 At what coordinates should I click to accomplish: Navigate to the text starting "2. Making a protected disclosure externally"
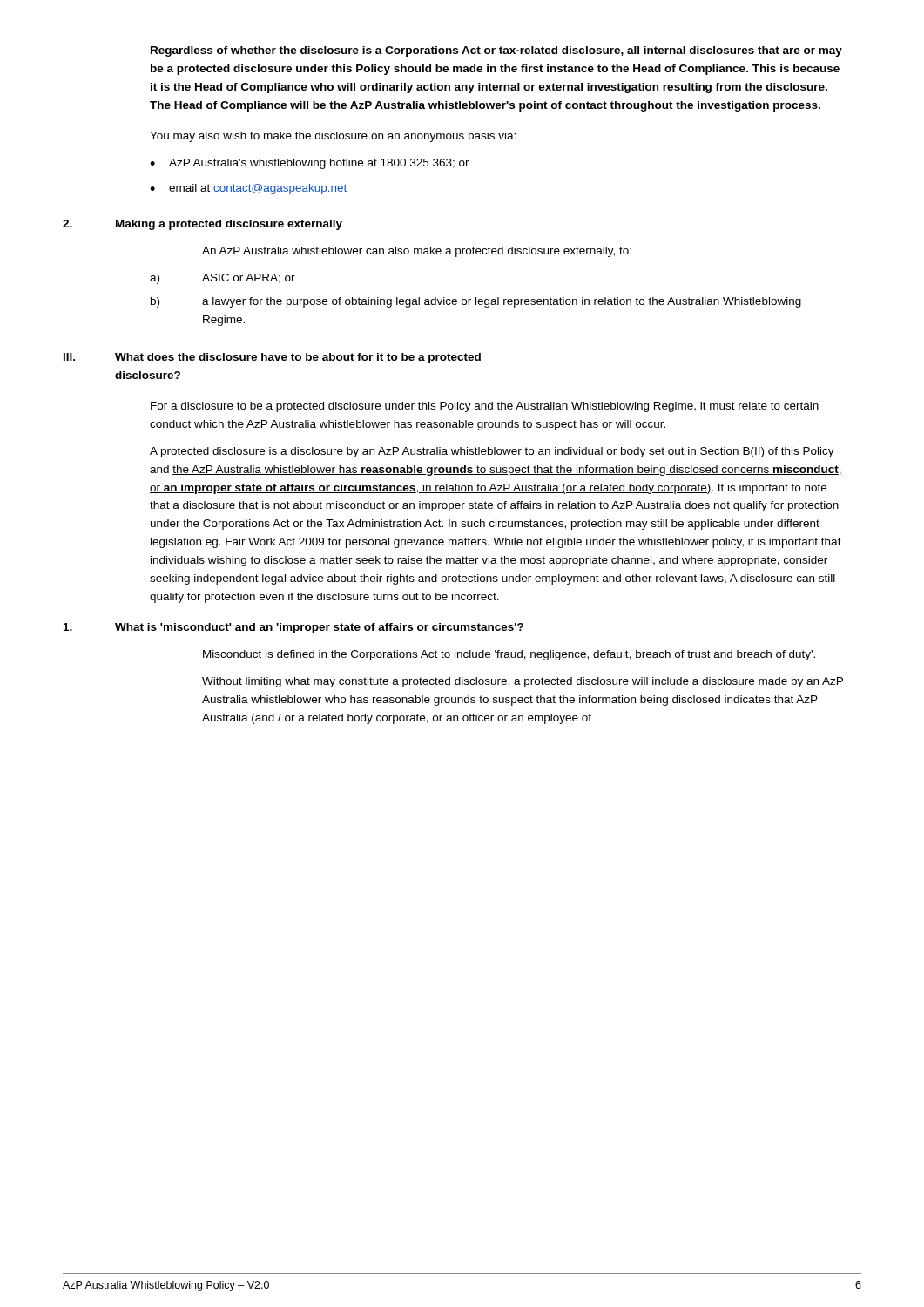(203, 225)
